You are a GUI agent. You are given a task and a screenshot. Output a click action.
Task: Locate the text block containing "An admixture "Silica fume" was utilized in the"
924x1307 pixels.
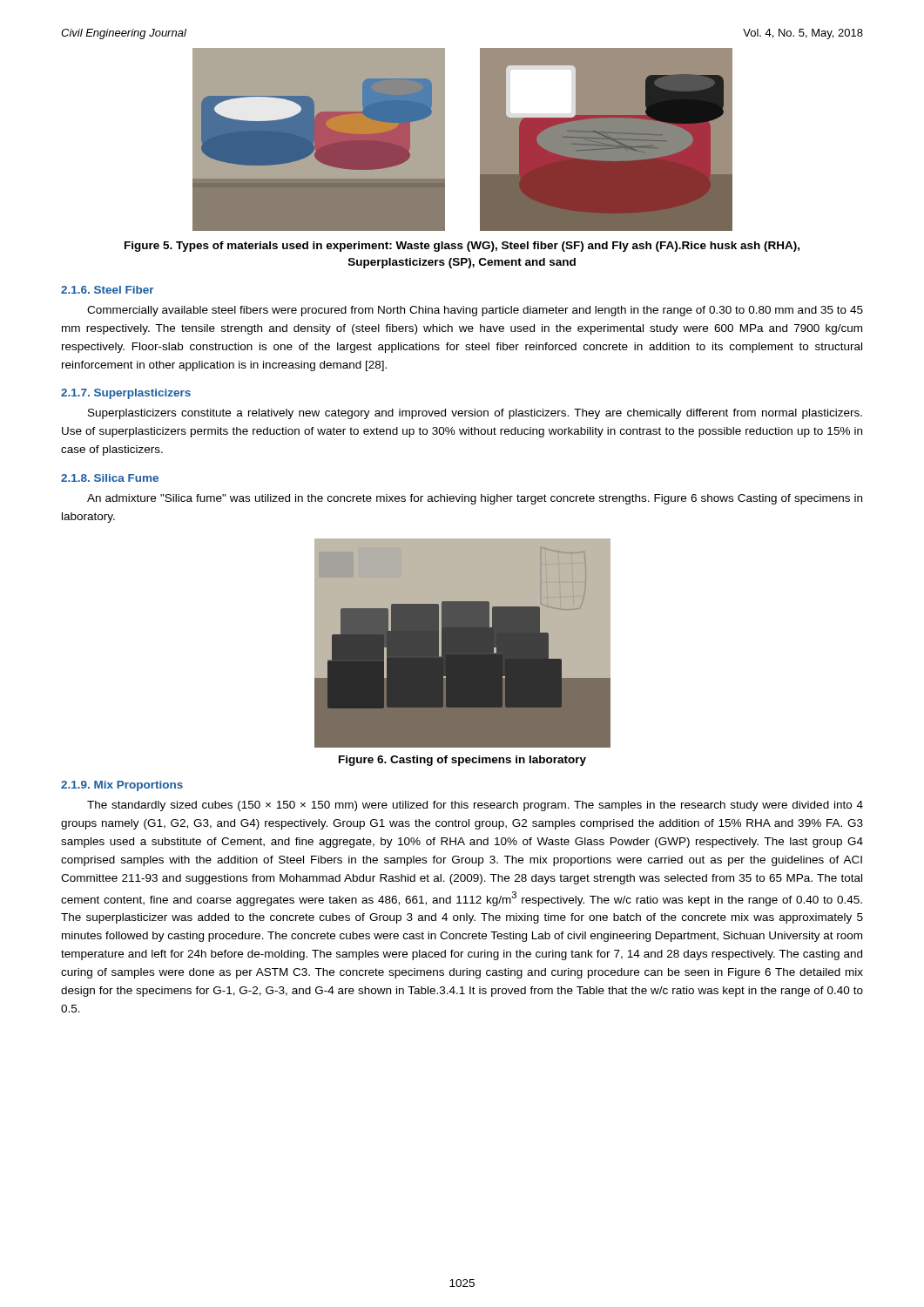(462, 507)
